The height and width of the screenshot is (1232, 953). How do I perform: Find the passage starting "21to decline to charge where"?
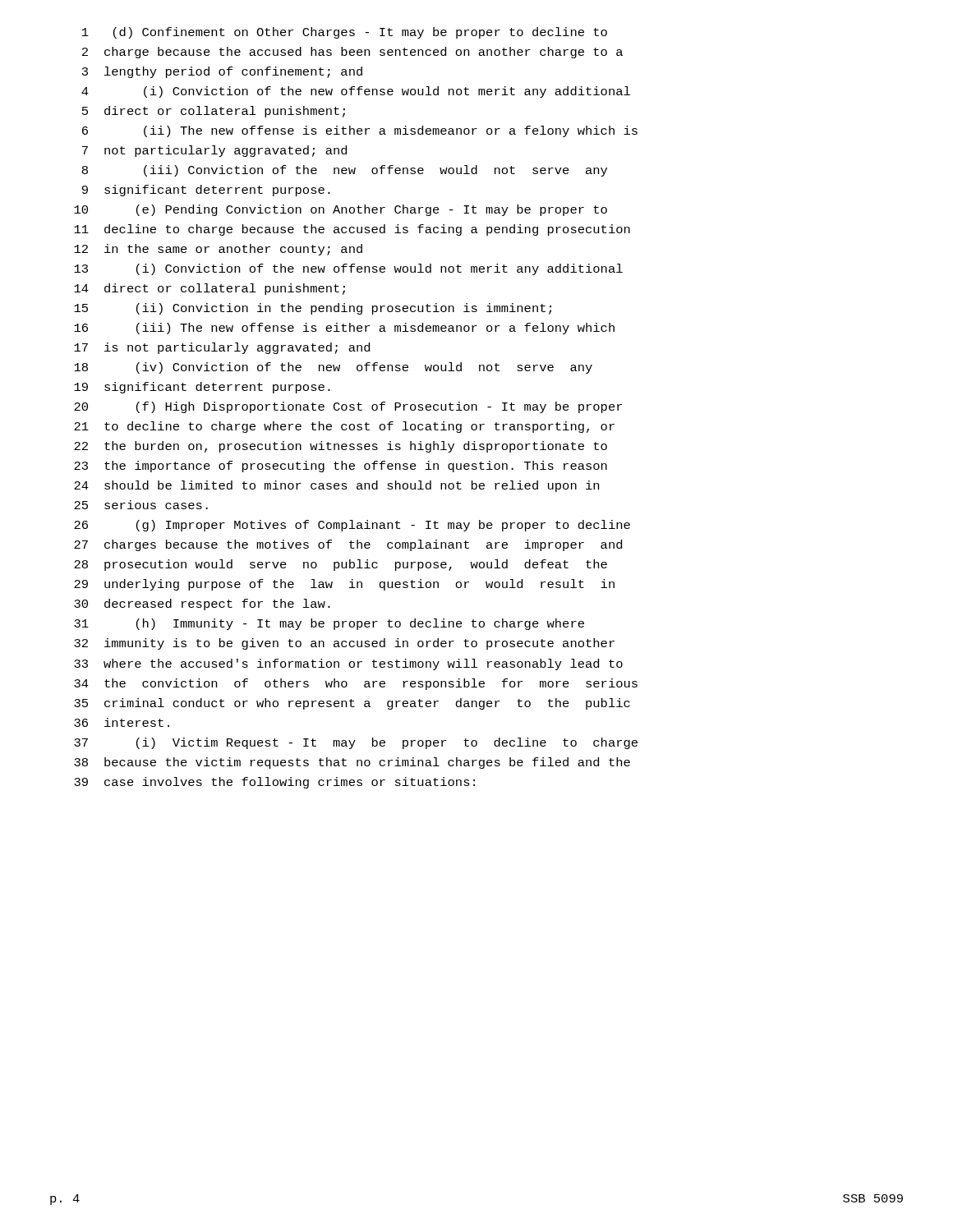(x=476, y=427)
